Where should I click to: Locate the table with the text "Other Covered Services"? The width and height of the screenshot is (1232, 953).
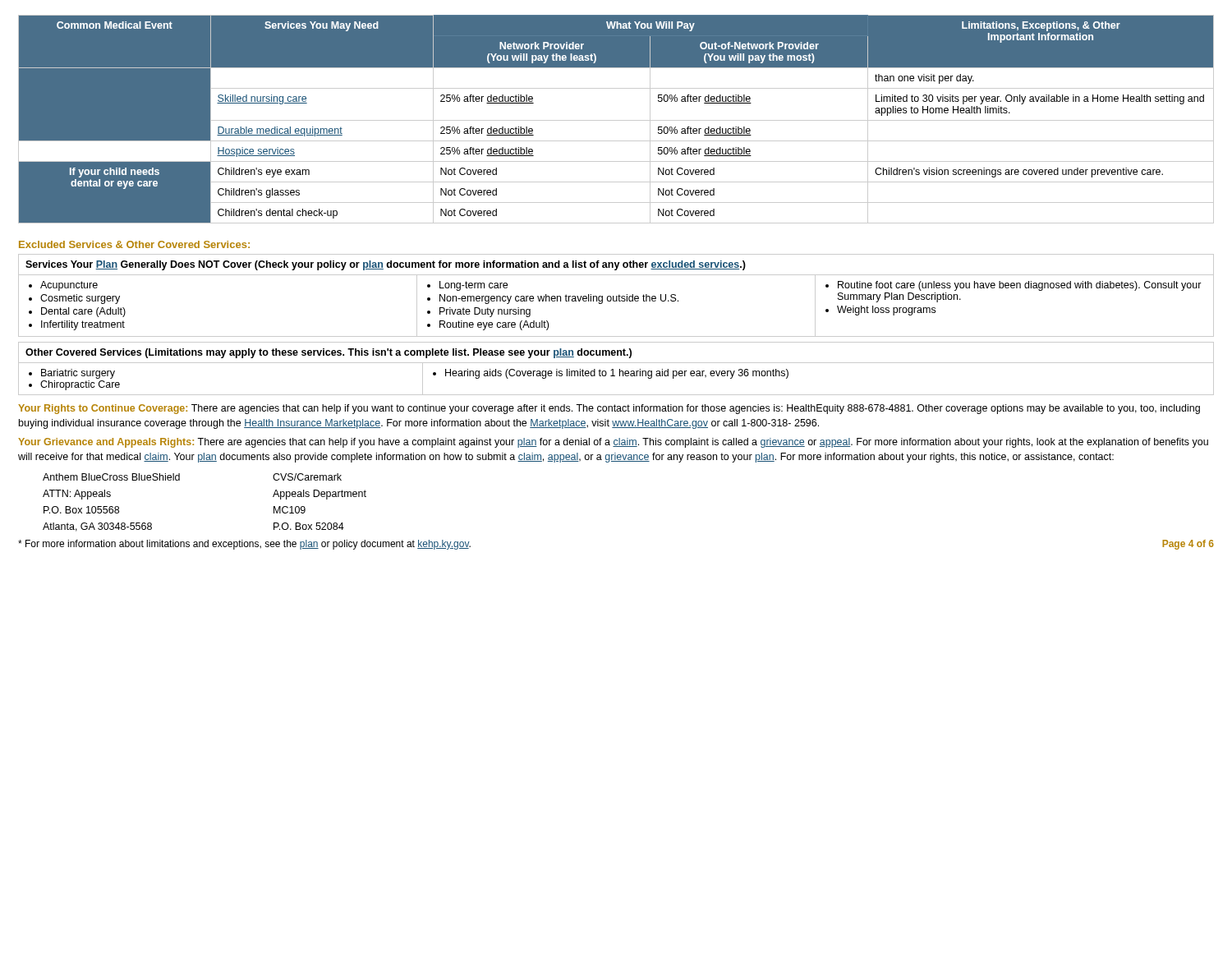click(616, 368)
